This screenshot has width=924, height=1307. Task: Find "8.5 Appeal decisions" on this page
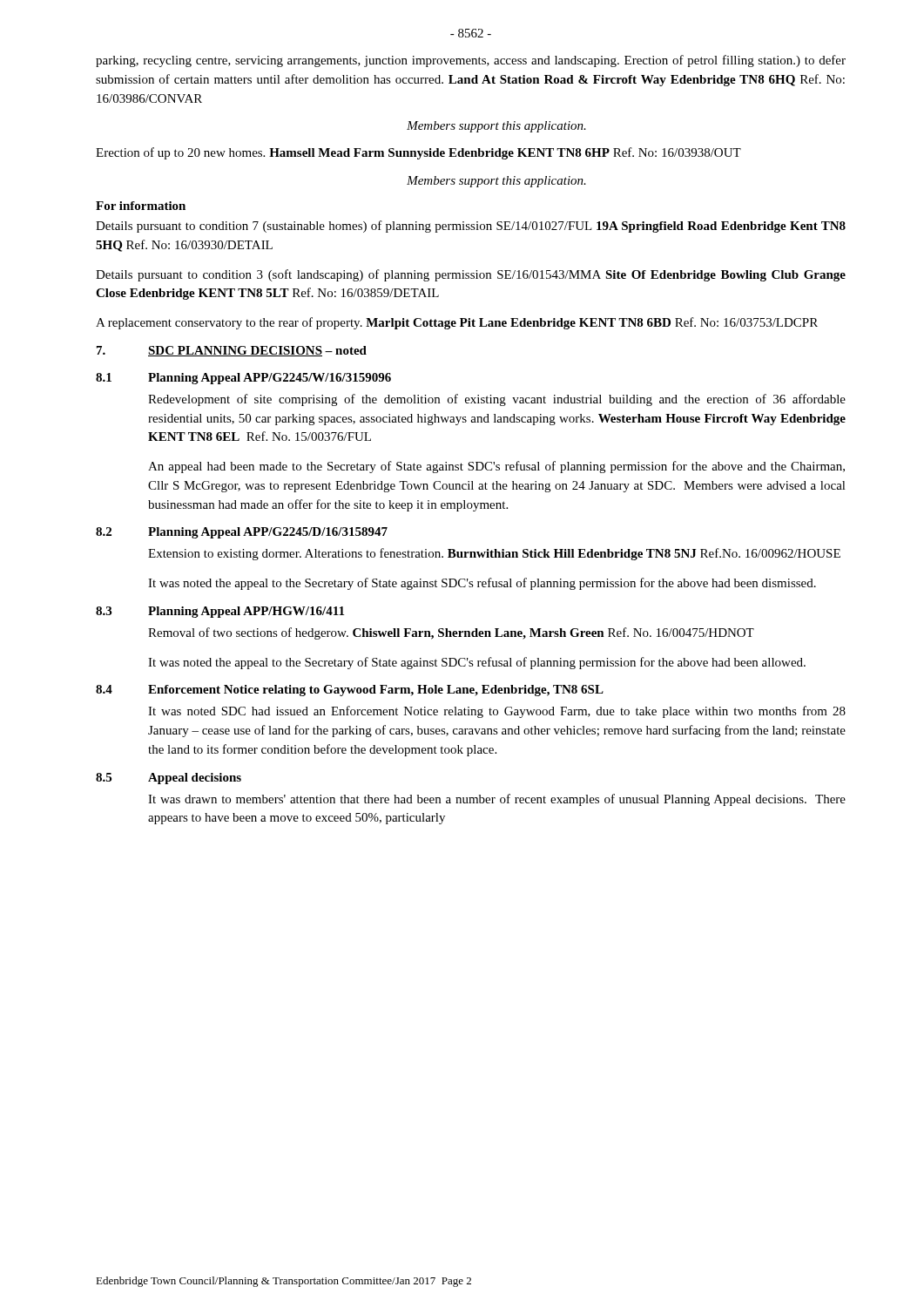[169, 777]
